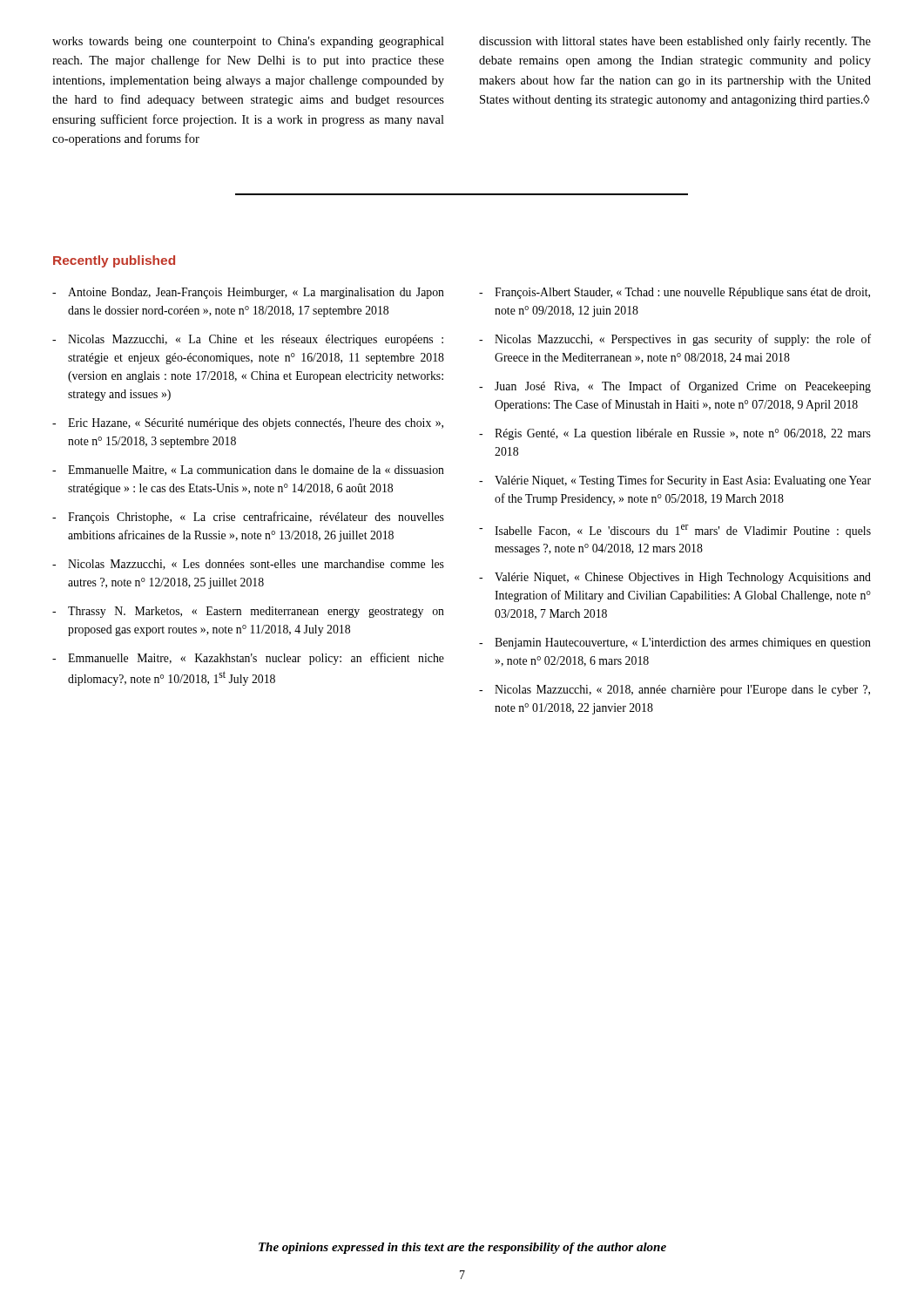
Task: Select the region starting "- Eric Hazane, « Sécurité numérique des objets"
Action: pos(248,433)
